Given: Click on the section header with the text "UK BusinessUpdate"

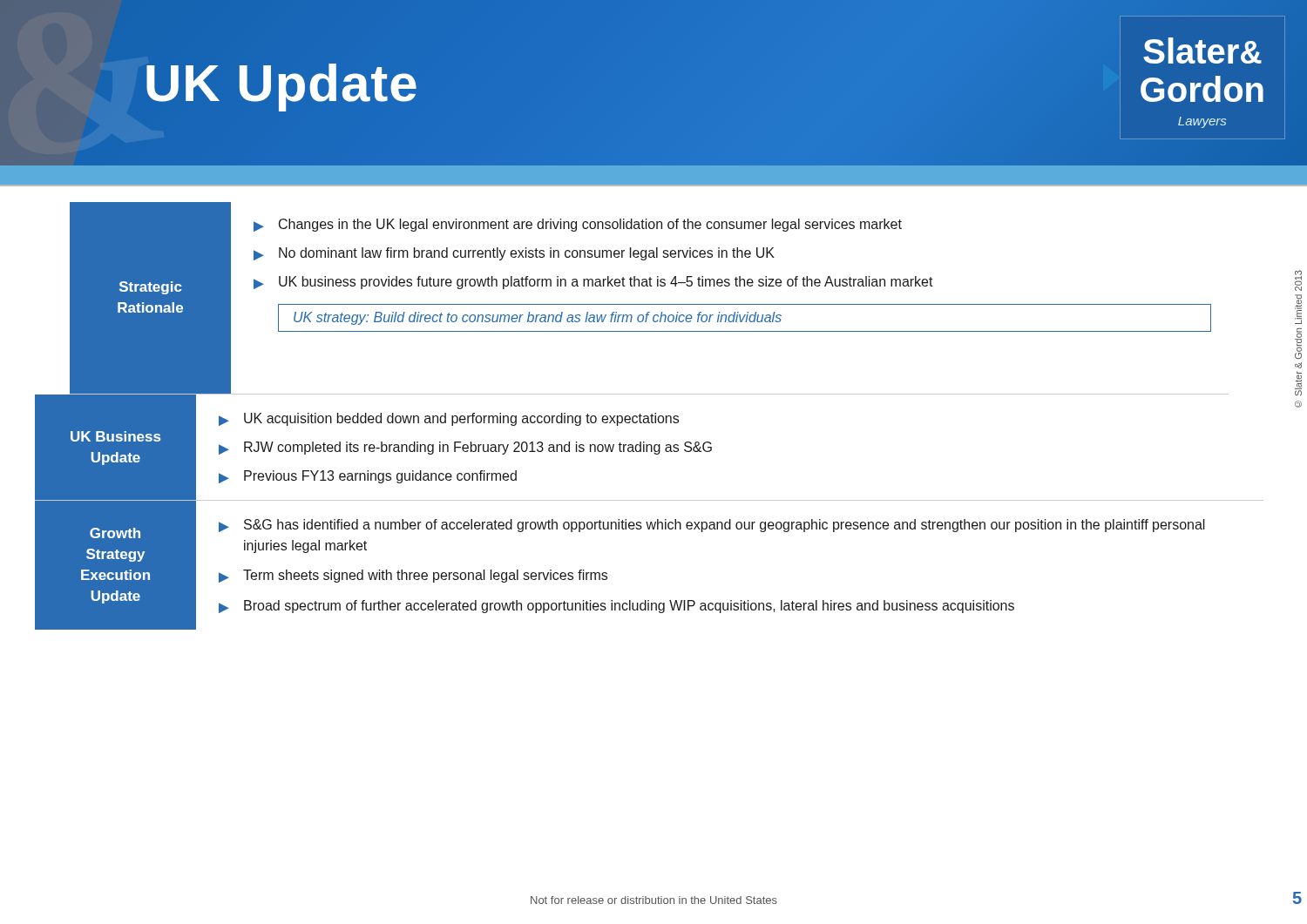Looking at the screenshot, I should (115, 447).
